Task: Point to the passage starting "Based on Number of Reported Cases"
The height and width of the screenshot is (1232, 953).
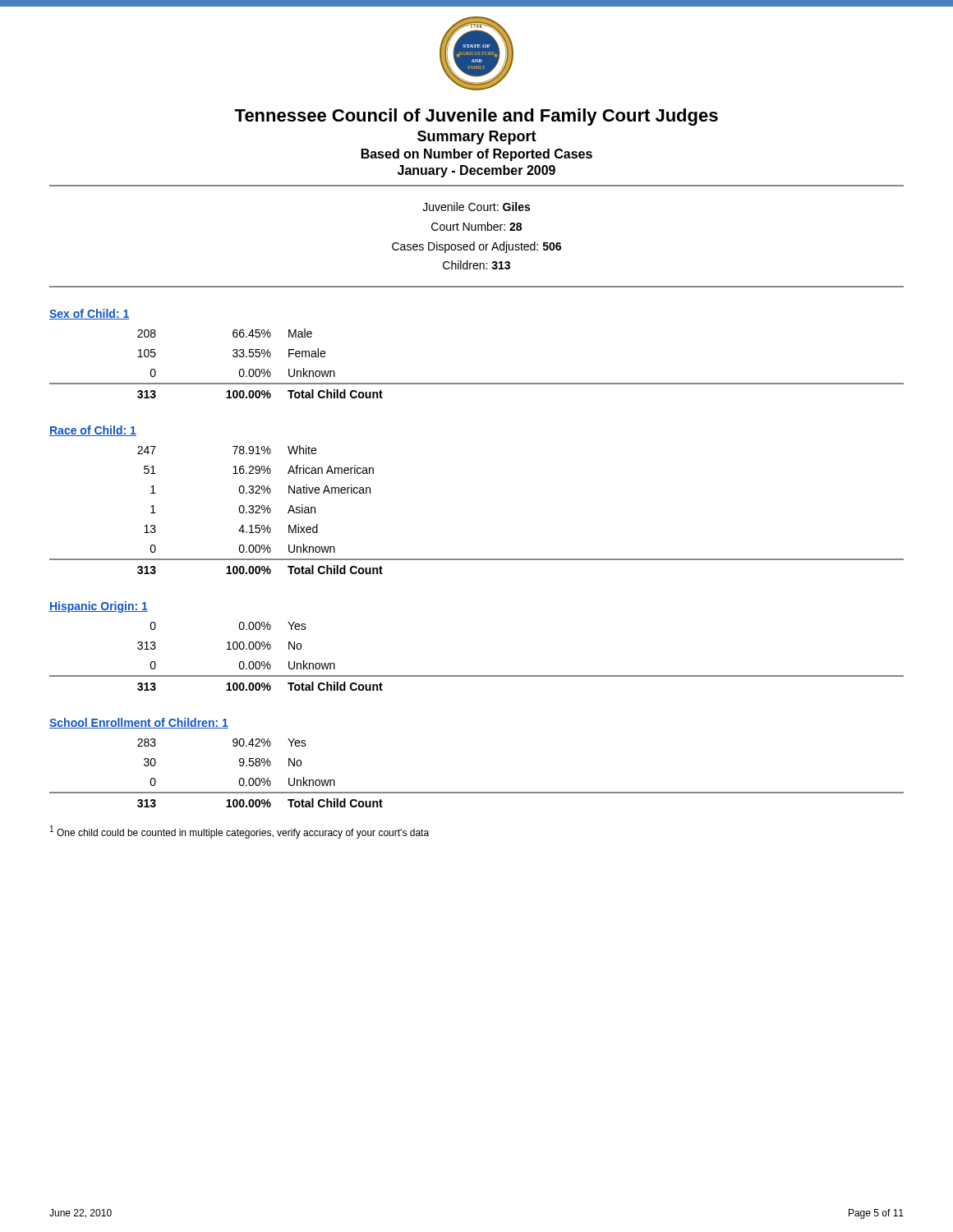Action: tap(476, 154)
